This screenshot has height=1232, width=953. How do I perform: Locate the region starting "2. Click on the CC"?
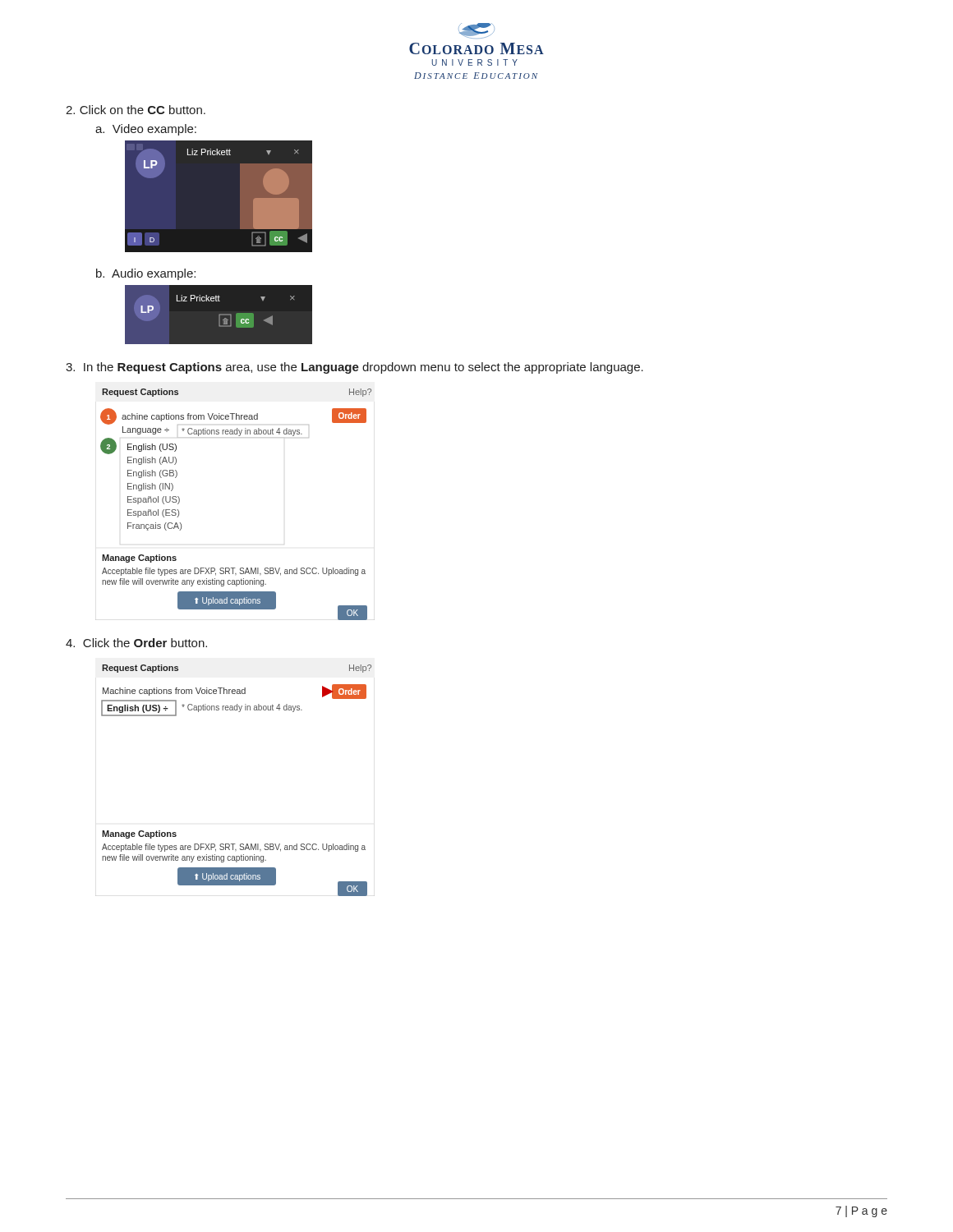136,110
